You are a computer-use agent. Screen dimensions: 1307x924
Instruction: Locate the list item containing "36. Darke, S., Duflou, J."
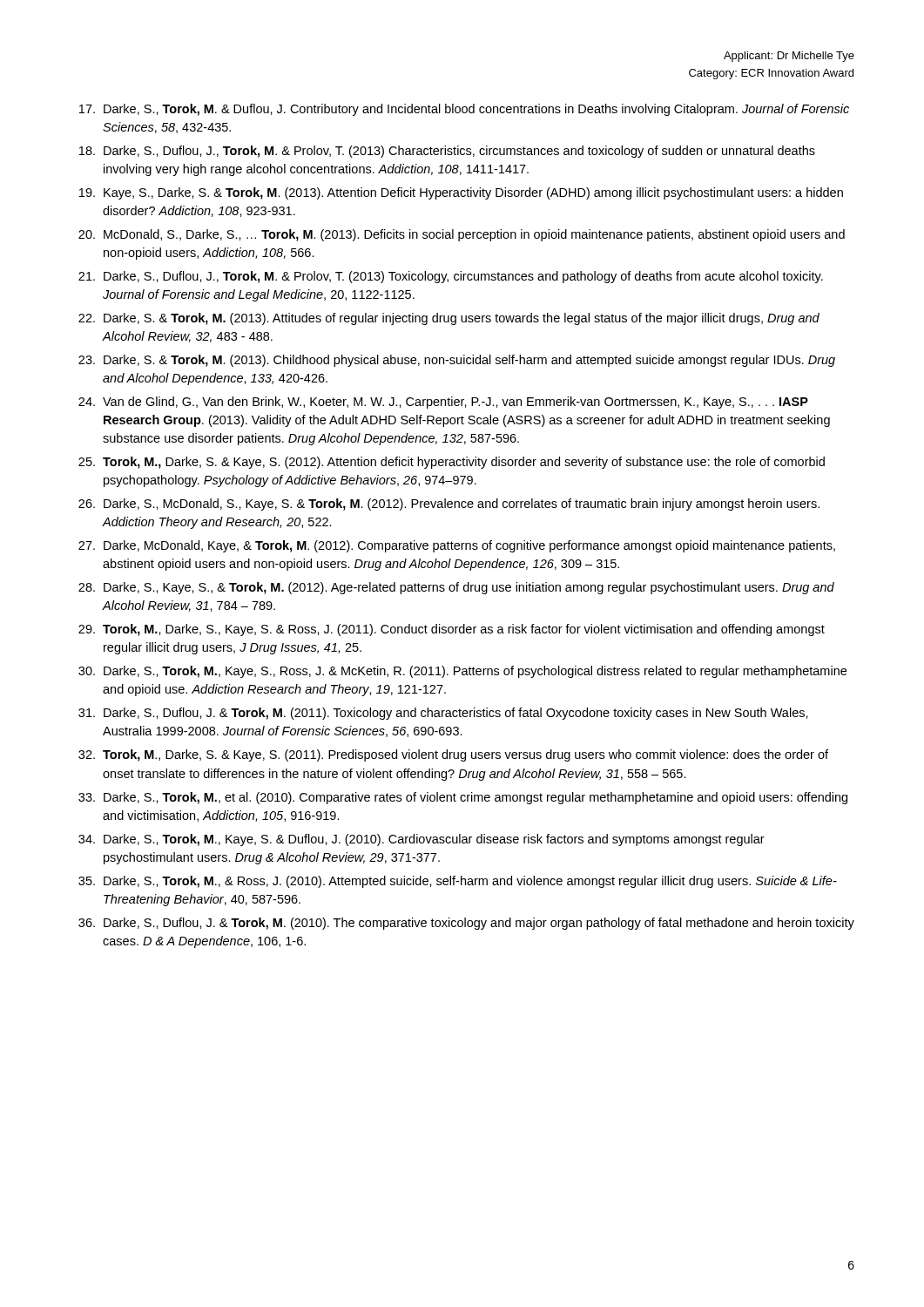[462, 932]
